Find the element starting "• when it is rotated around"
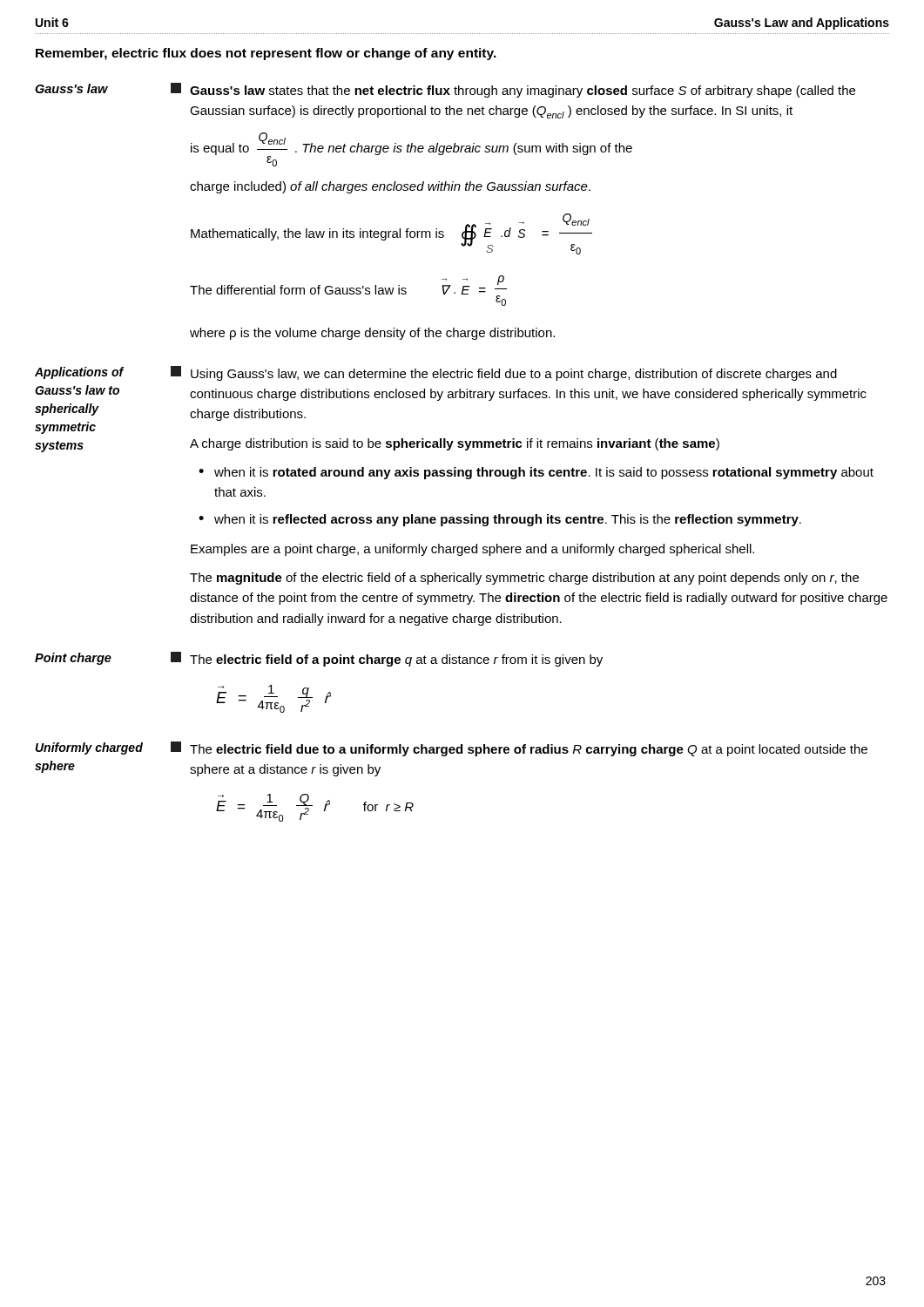This screenshot has height=1307, width=924. pos(544,482)
